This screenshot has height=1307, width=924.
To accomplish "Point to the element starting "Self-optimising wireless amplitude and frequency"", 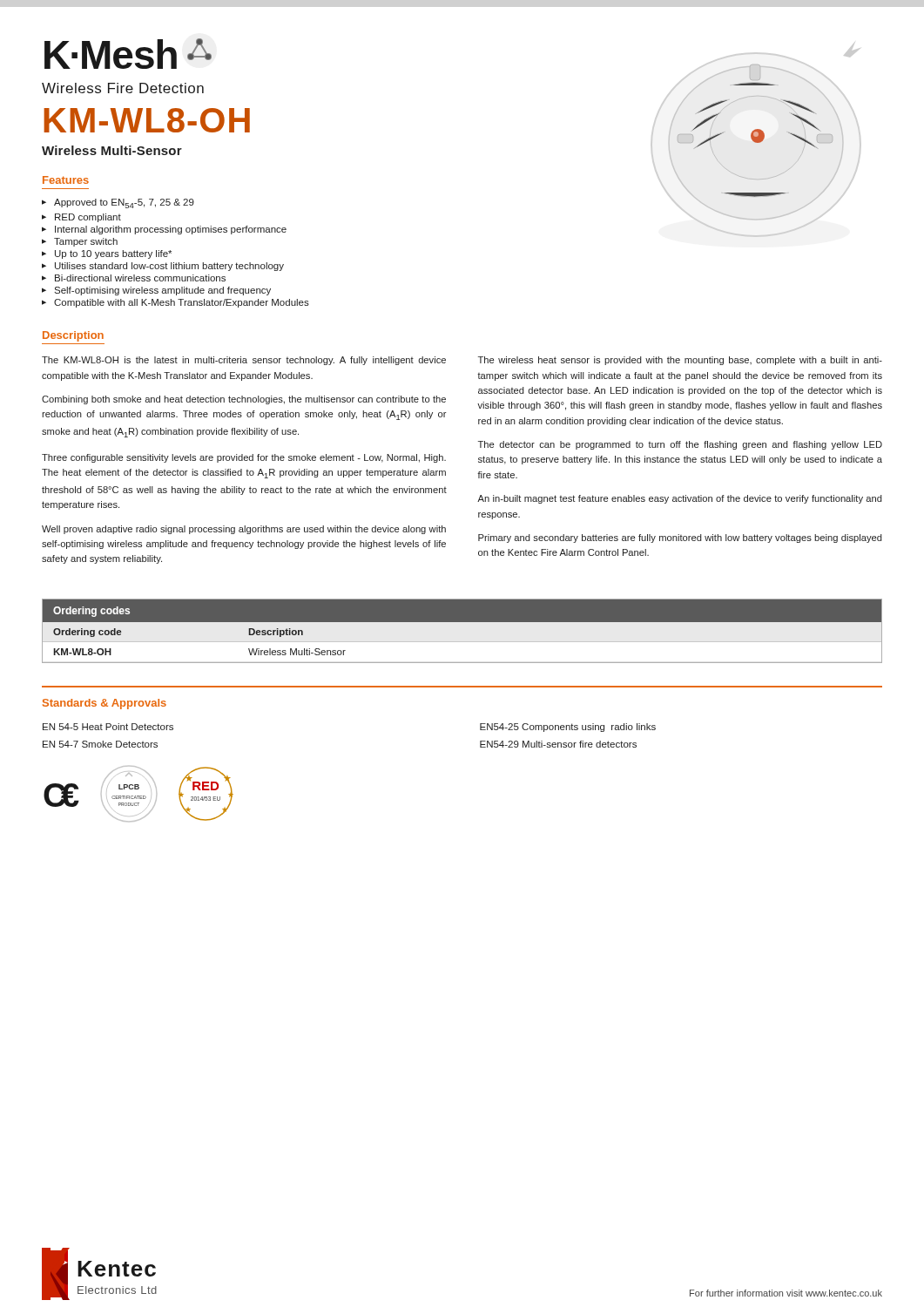I will 163,290.
